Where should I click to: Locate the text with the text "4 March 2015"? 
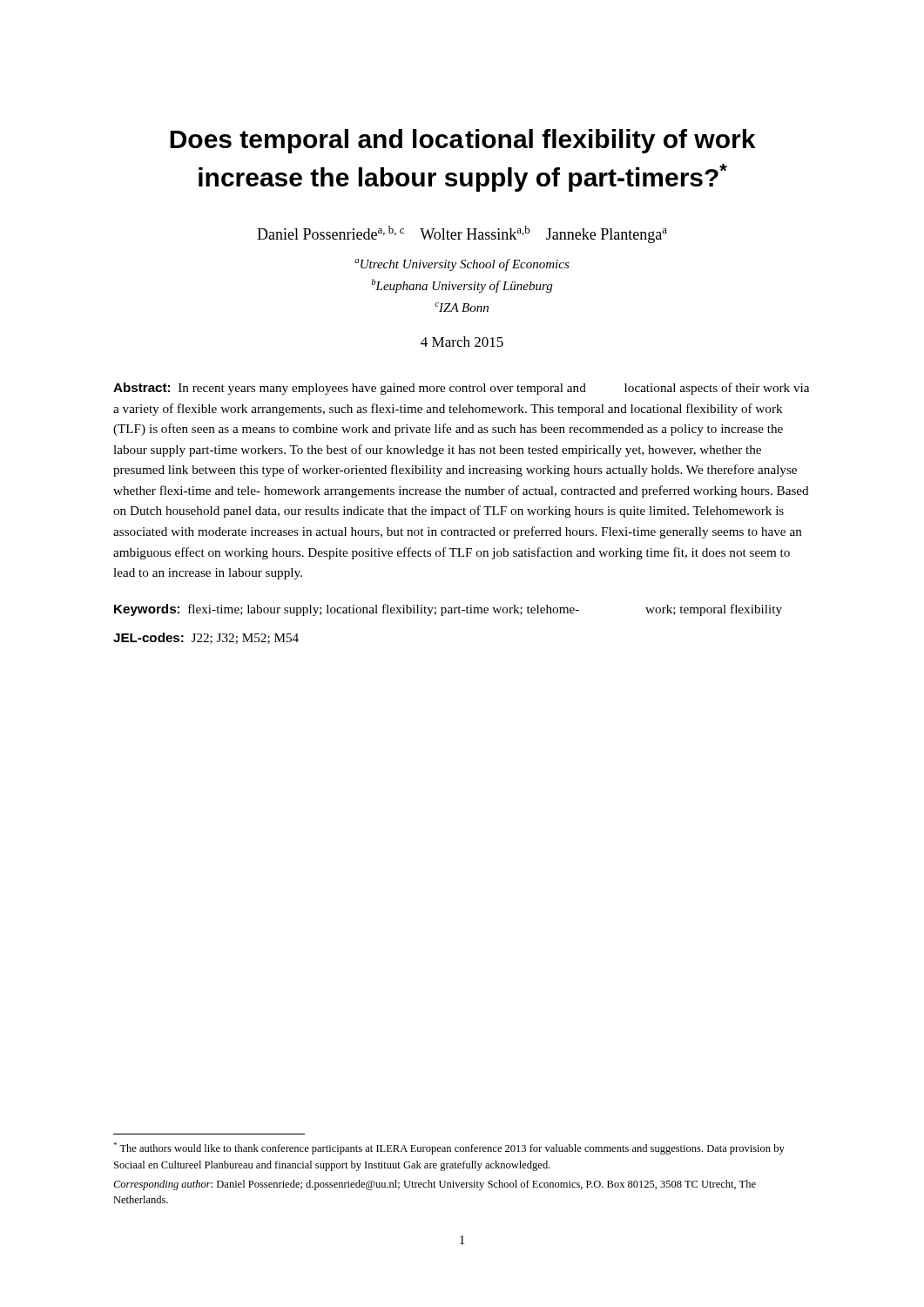(462, 342)
